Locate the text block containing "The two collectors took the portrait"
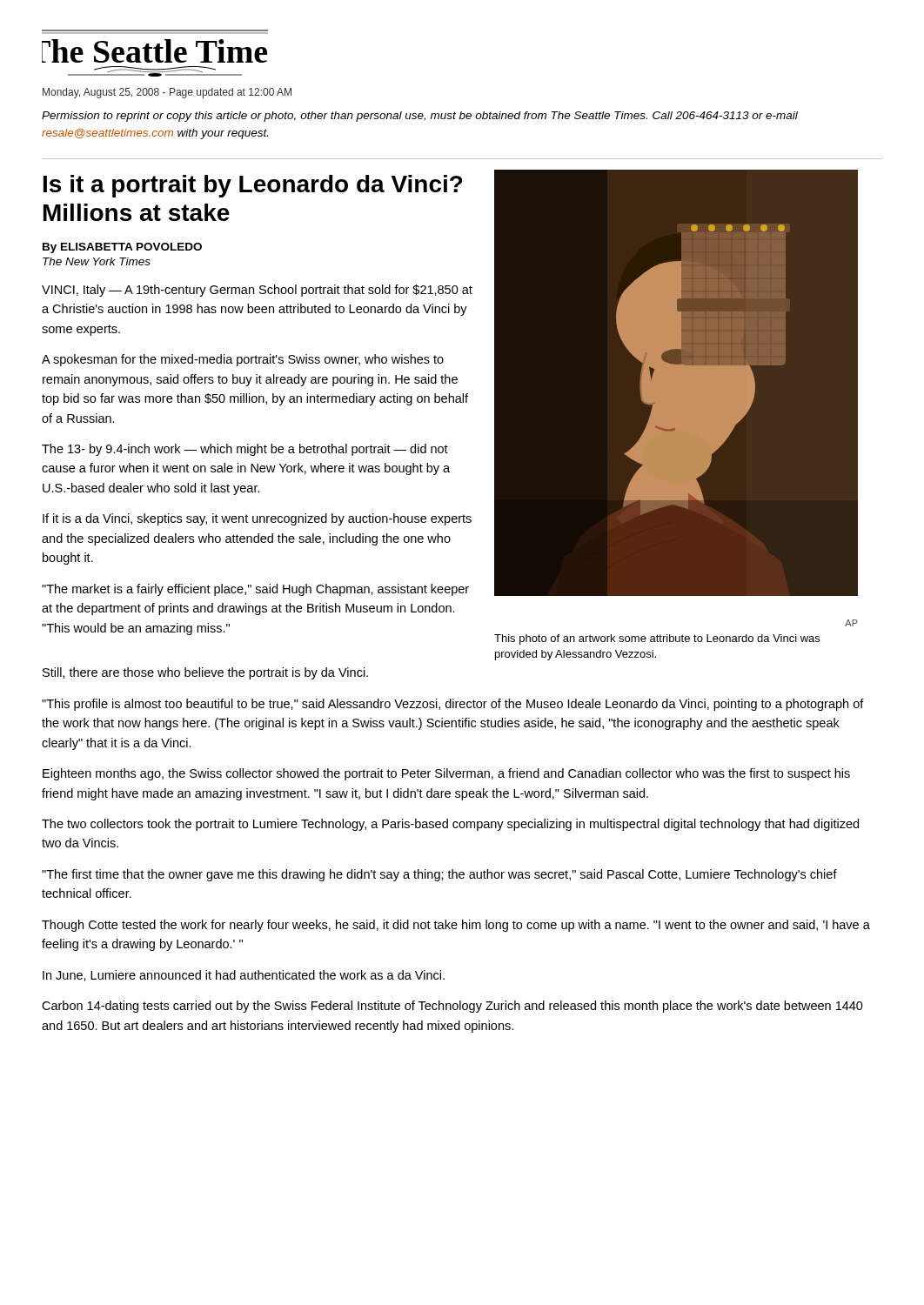This screenshot has height=1305, width=924. click(451, 834)
